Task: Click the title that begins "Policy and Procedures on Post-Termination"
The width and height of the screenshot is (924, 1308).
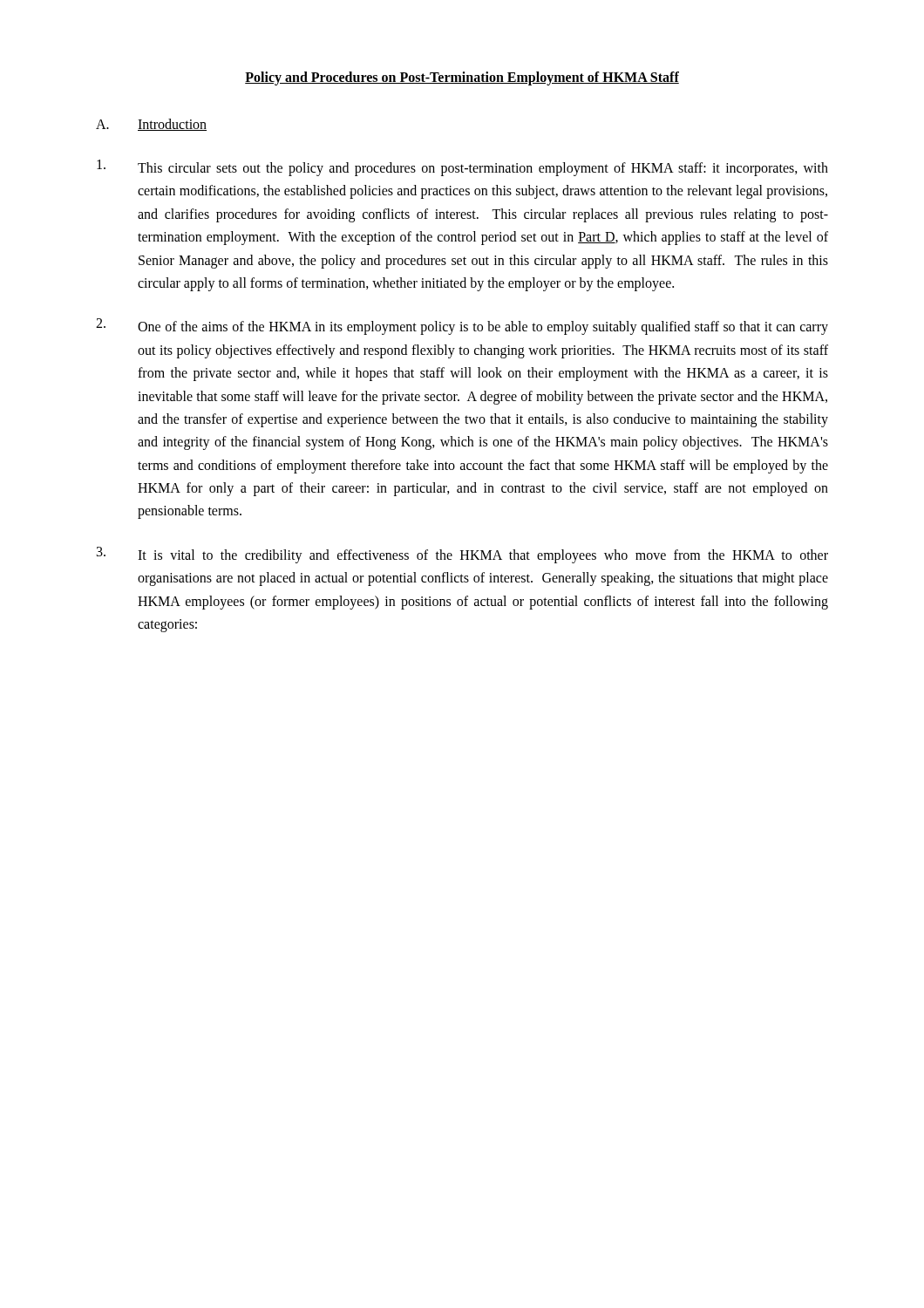Action: coord(462,77)
